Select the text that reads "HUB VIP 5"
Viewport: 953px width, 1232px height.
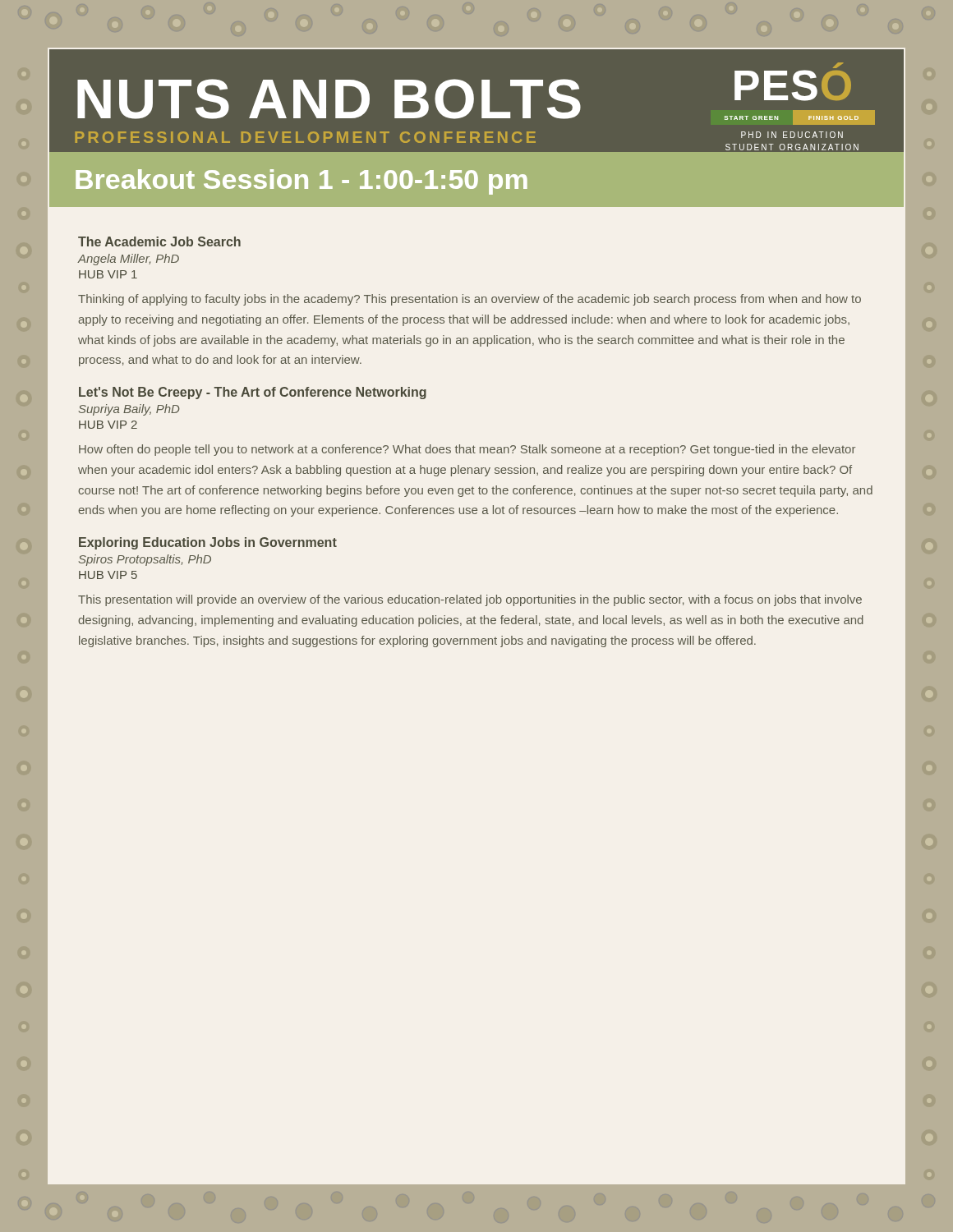108,575
